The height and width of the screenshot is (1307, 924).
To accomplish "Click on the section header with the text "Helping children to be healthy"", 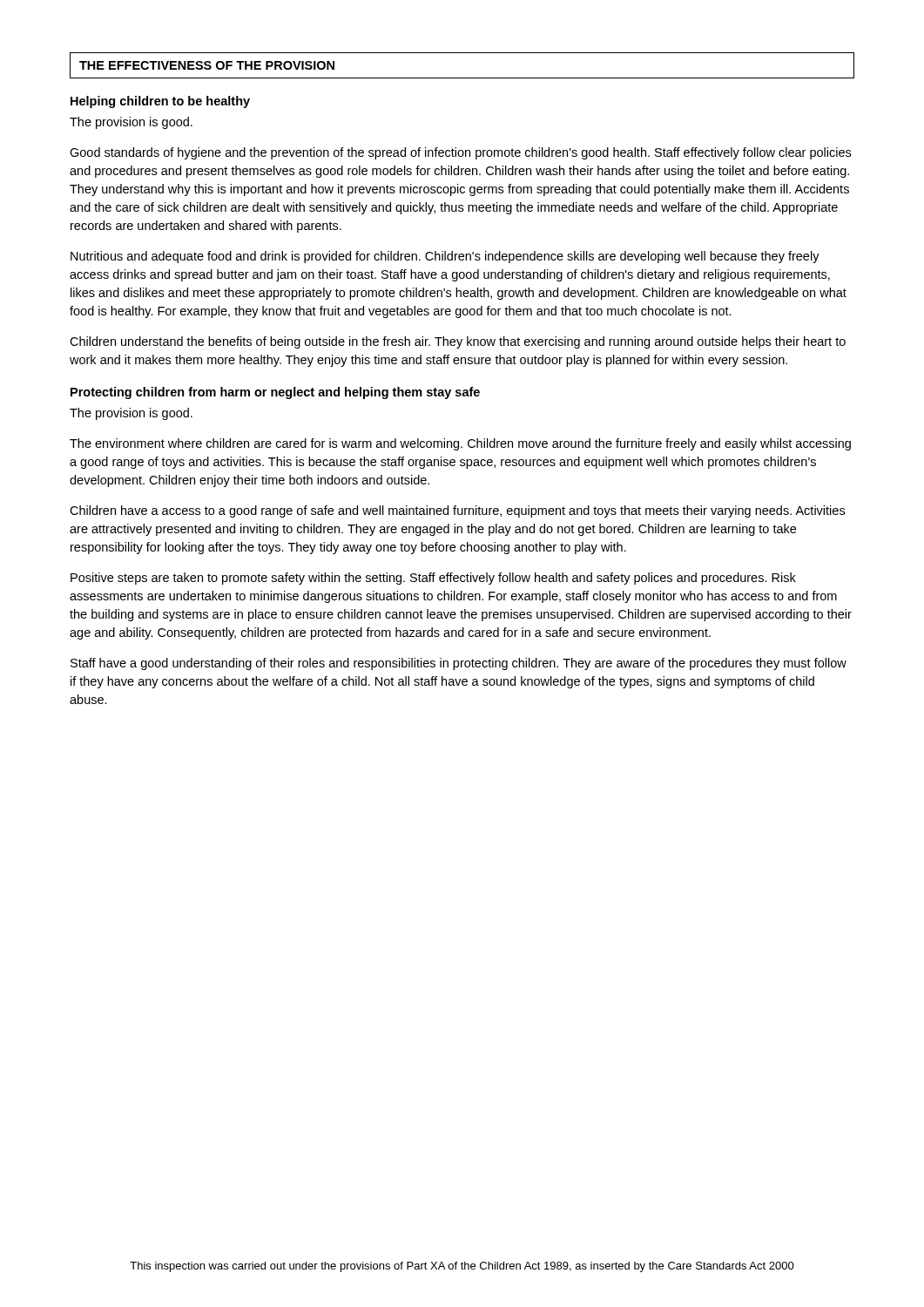I will [160, 101].
